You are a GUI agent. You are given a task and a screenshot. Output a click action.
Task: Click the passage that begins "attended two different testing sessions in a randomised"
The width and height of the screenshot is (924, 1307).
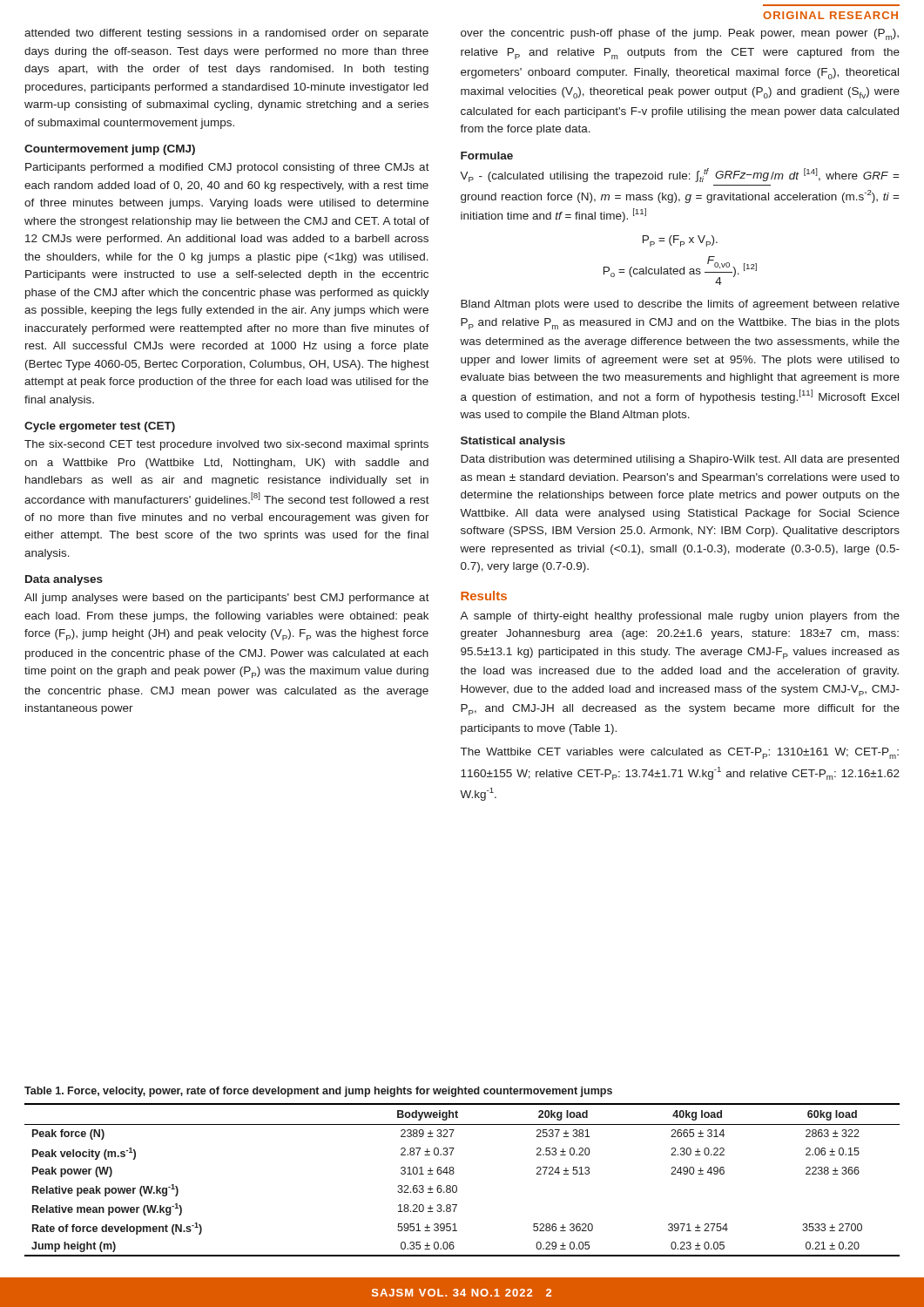[227, 78]
